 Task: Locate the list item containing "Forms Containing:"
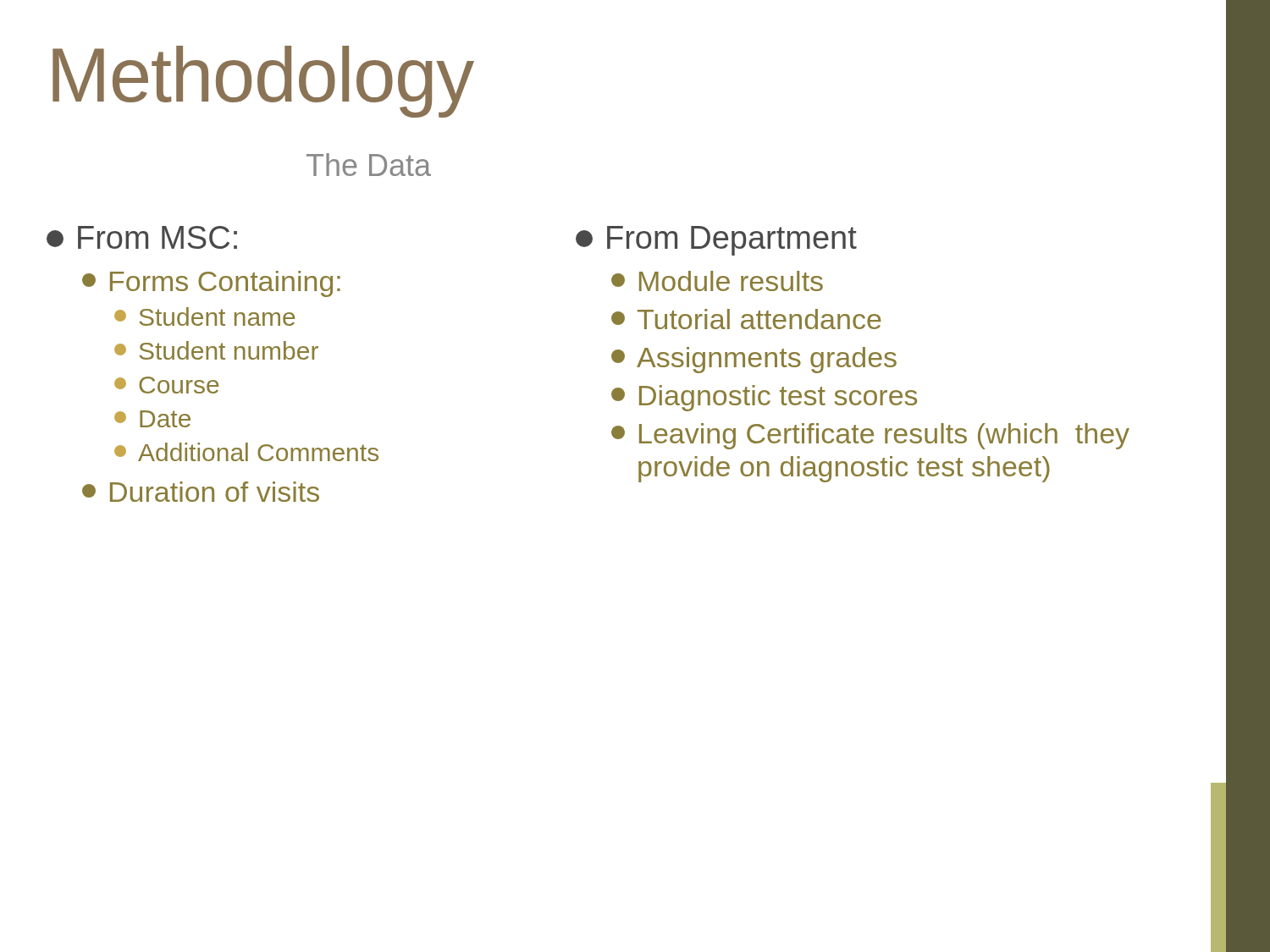pyautogui.click(x=310, y=281)
